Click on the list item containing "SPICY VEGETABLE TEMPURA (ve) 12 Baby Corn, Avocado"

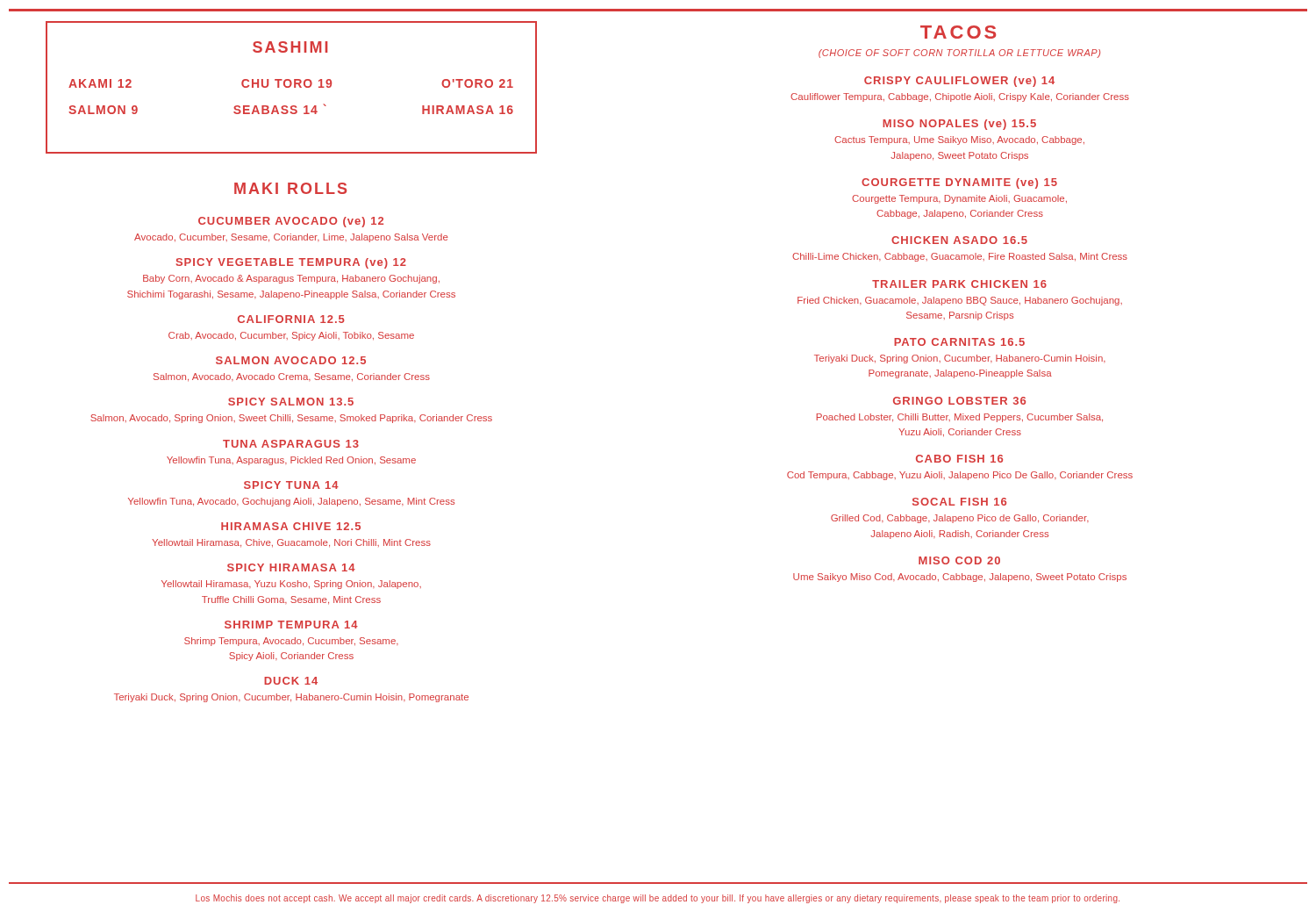[x=291, y=279]
